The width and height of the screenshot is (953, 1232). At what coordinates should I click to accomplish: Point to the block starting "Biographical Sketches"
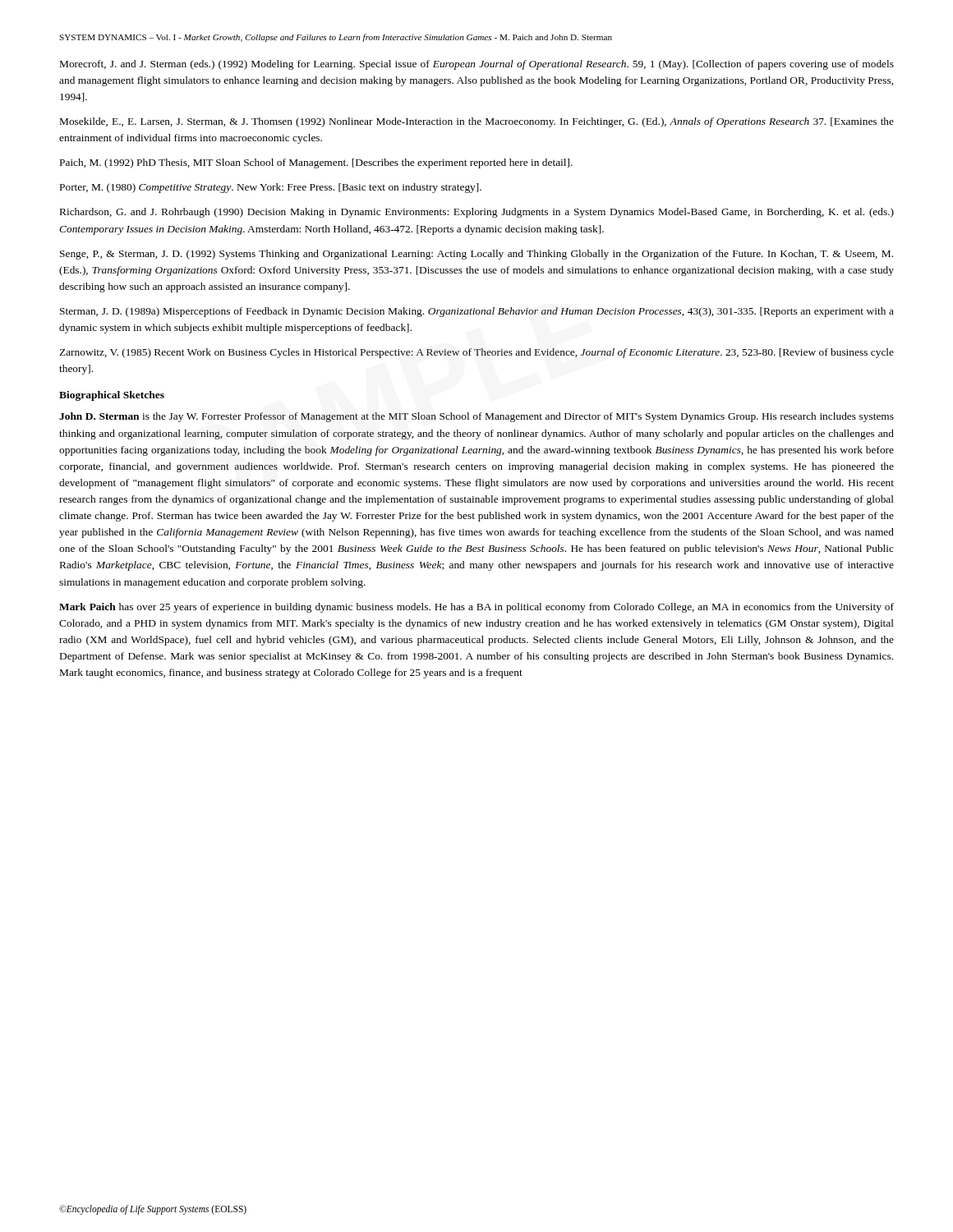[112, 395]
